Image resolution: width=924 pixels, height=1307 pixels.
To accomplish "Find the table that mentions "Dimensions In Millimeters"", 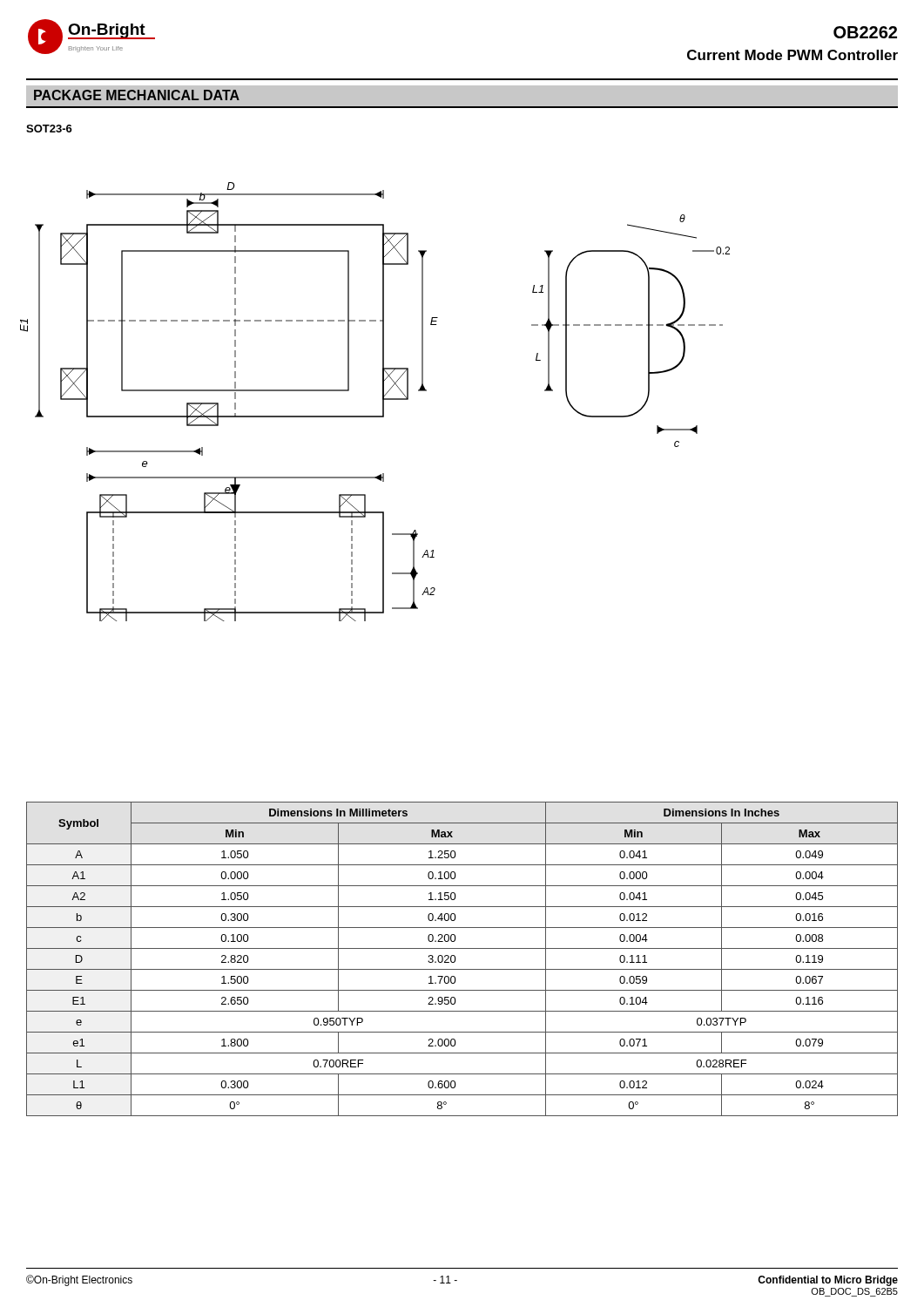I will point(462,959).
